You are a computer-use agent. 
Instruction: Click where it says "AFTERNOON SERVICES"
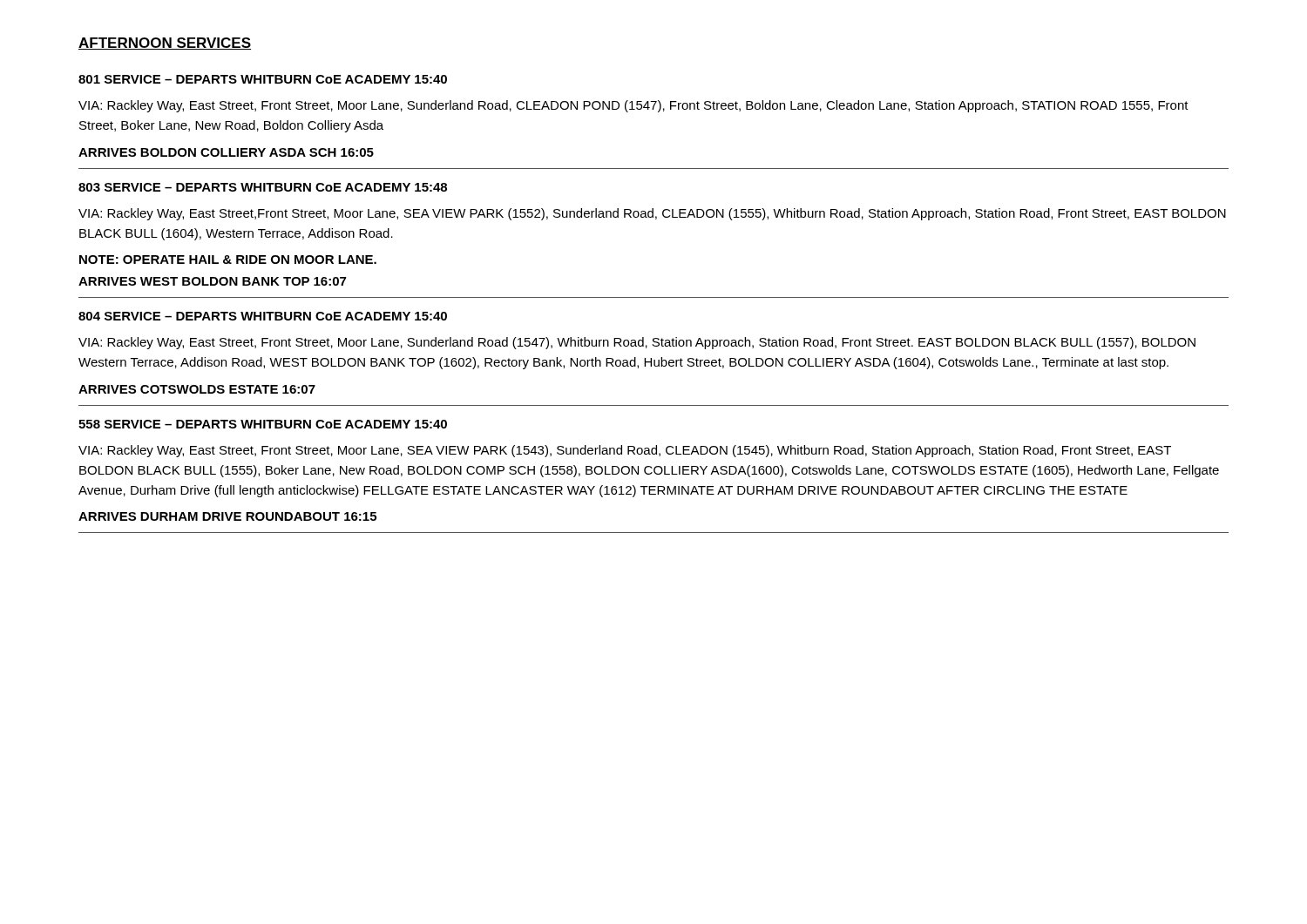coord(165,43)
